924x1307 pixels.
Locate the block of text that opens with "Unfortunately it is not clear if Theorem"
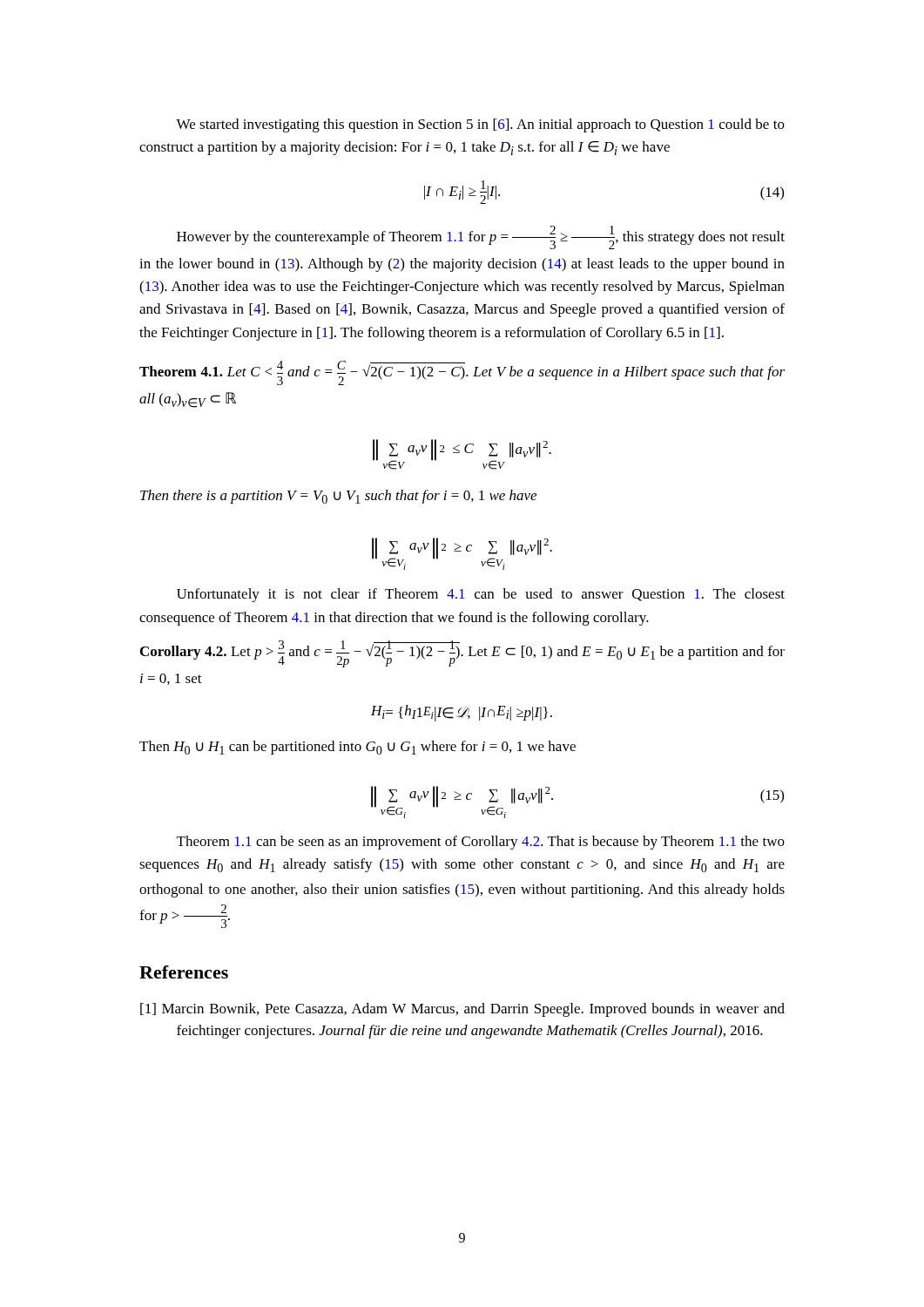click(462, 606)
